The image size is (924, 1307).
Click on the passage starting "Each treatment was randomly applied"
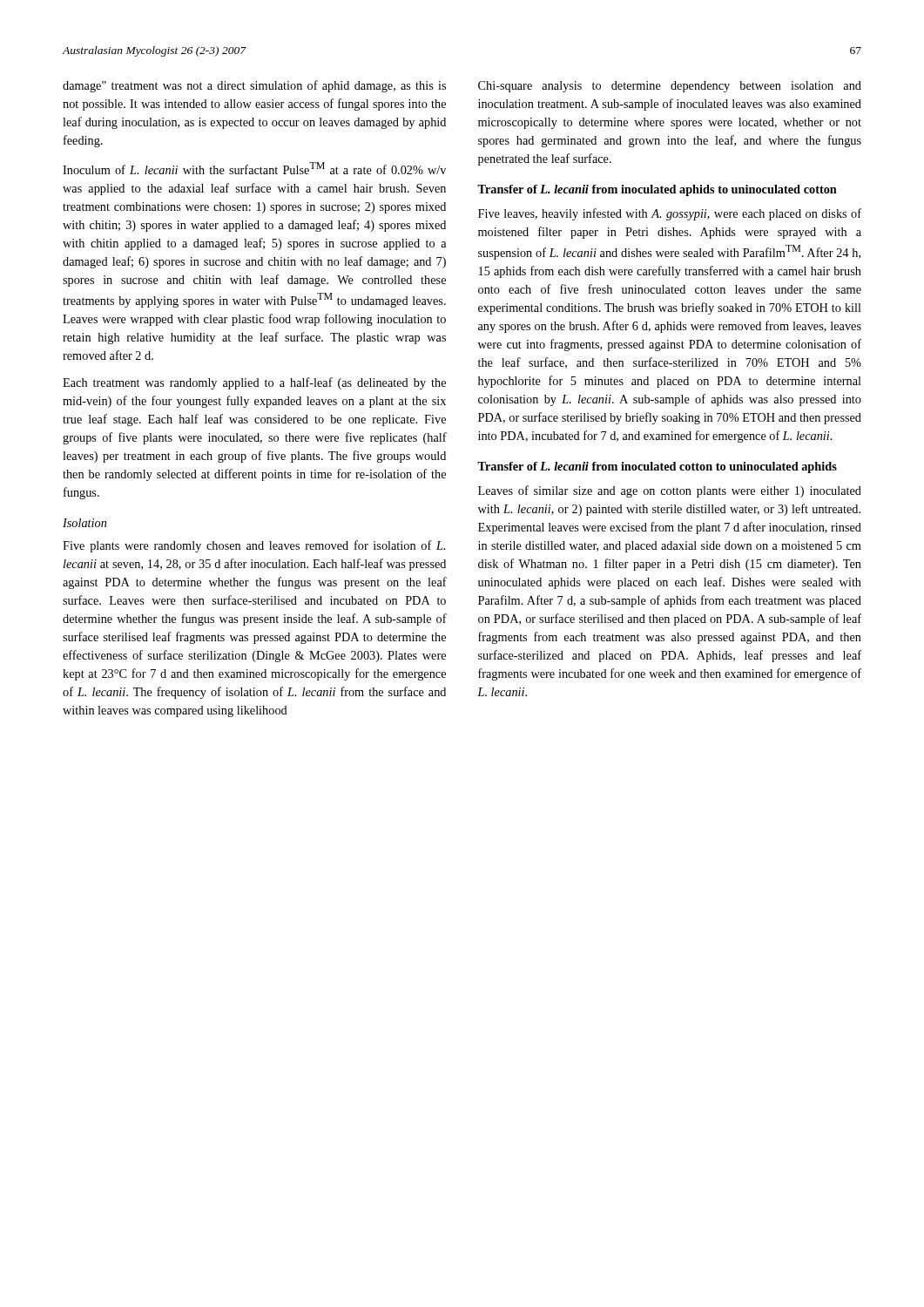point(255,438)
